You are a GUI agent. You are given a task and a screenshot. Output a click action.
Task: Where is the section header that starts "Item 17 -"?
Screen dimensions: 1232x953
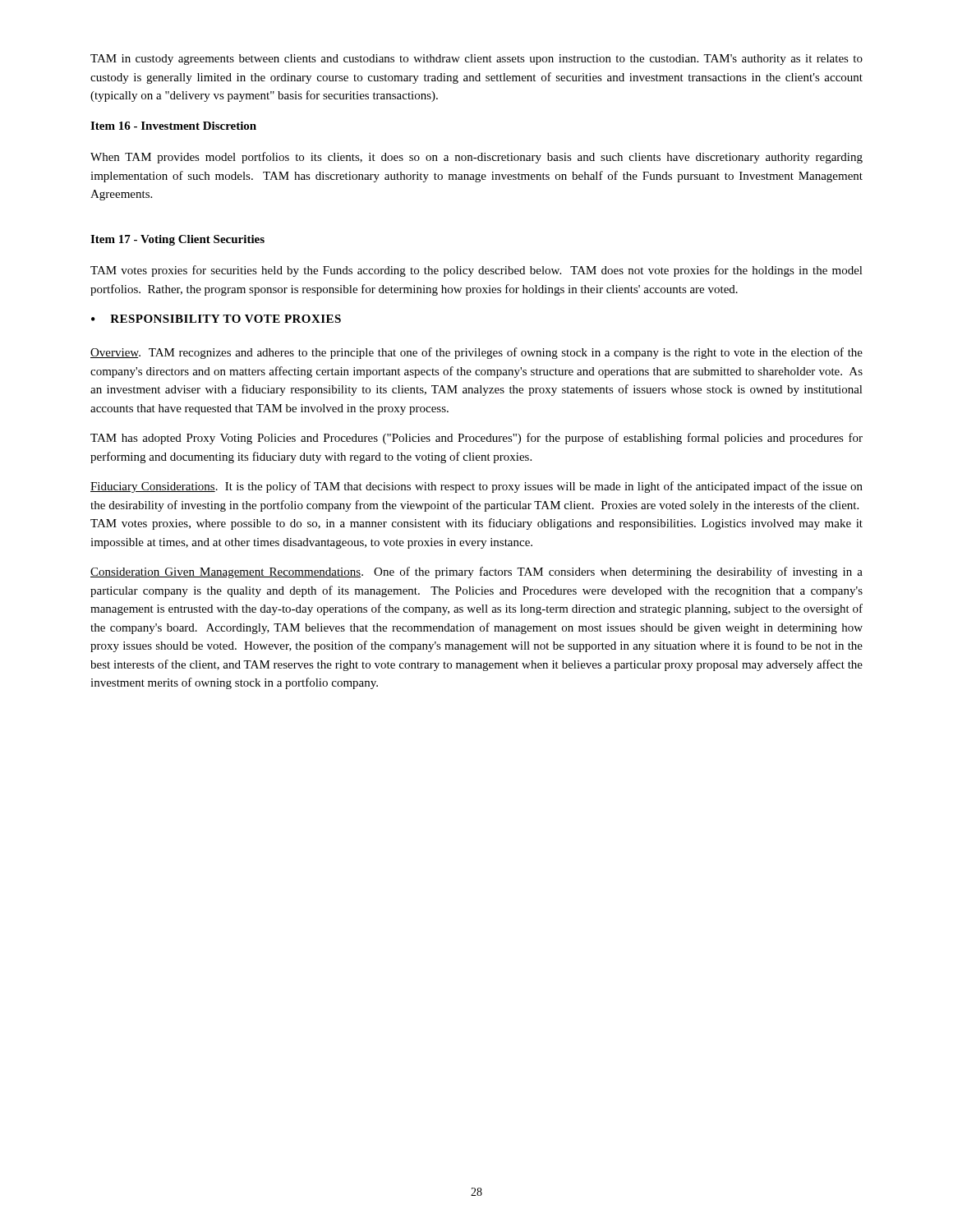(177, 240)
